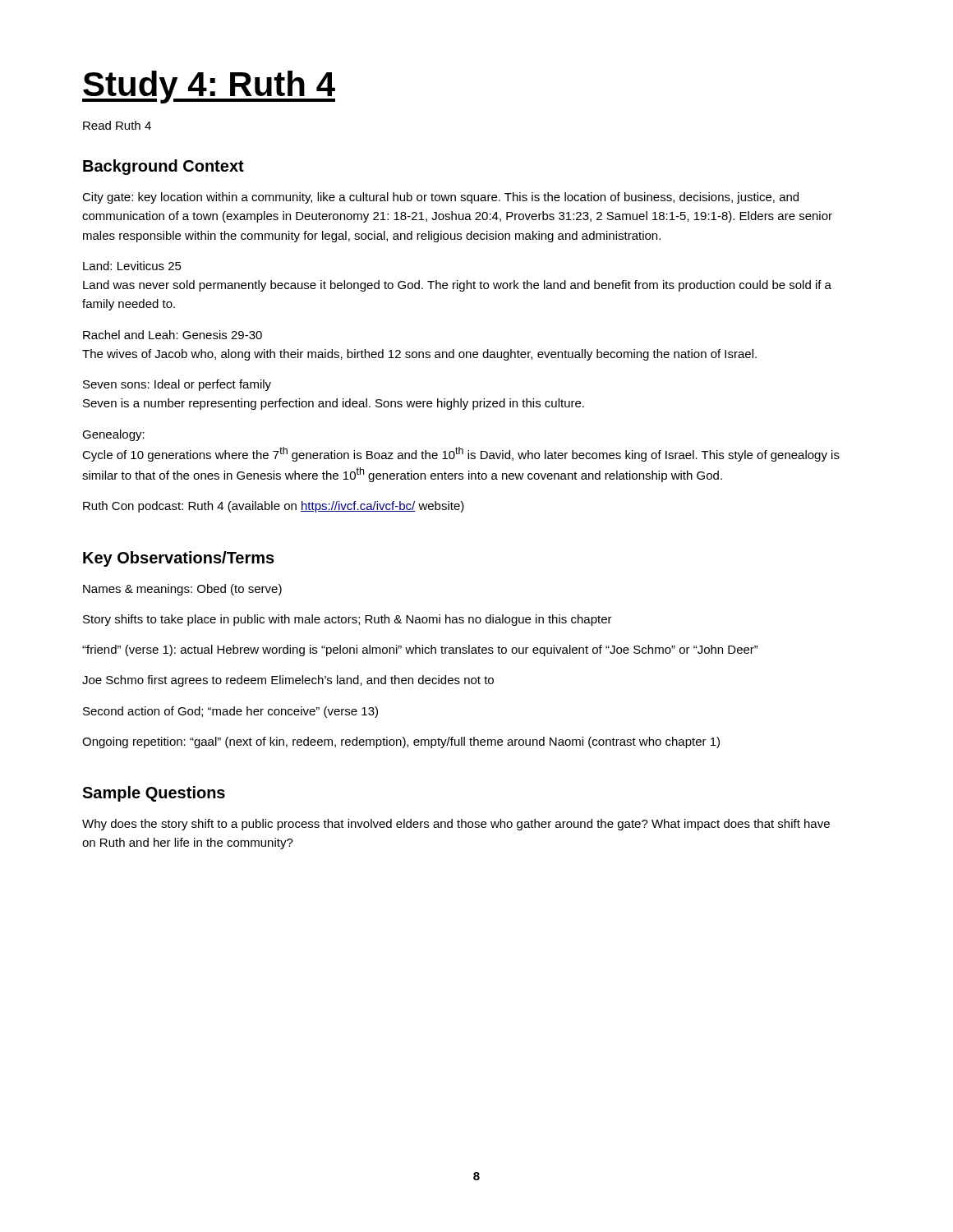This screenshot has width=953, height=1232.
Task: Click the passage that begins "Genealogy: Cycle of"
Action: pyautogui.click(x=461, y=455)
